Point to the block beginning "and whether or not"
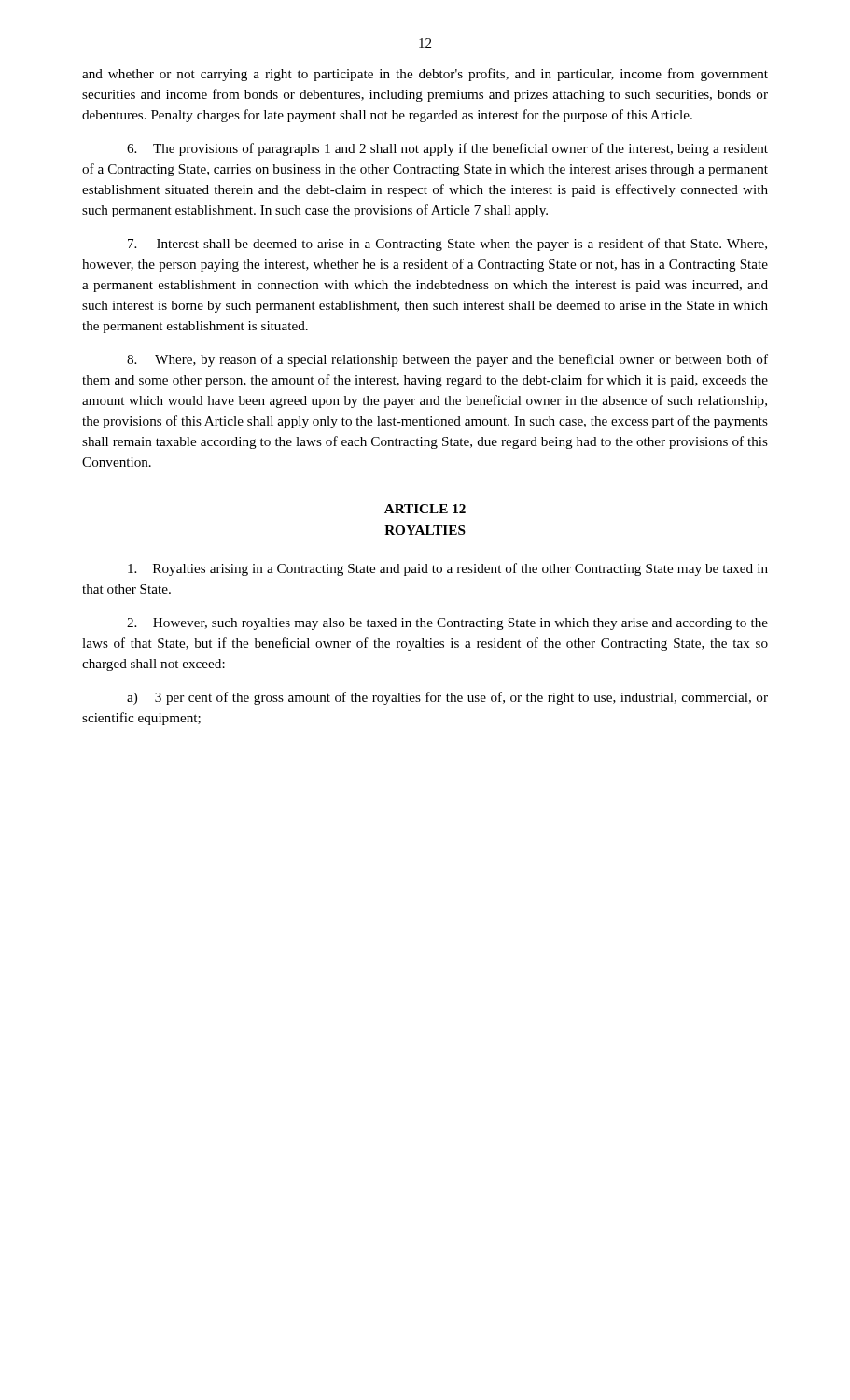Screen dimensions: 1400x850 point(425,94)
